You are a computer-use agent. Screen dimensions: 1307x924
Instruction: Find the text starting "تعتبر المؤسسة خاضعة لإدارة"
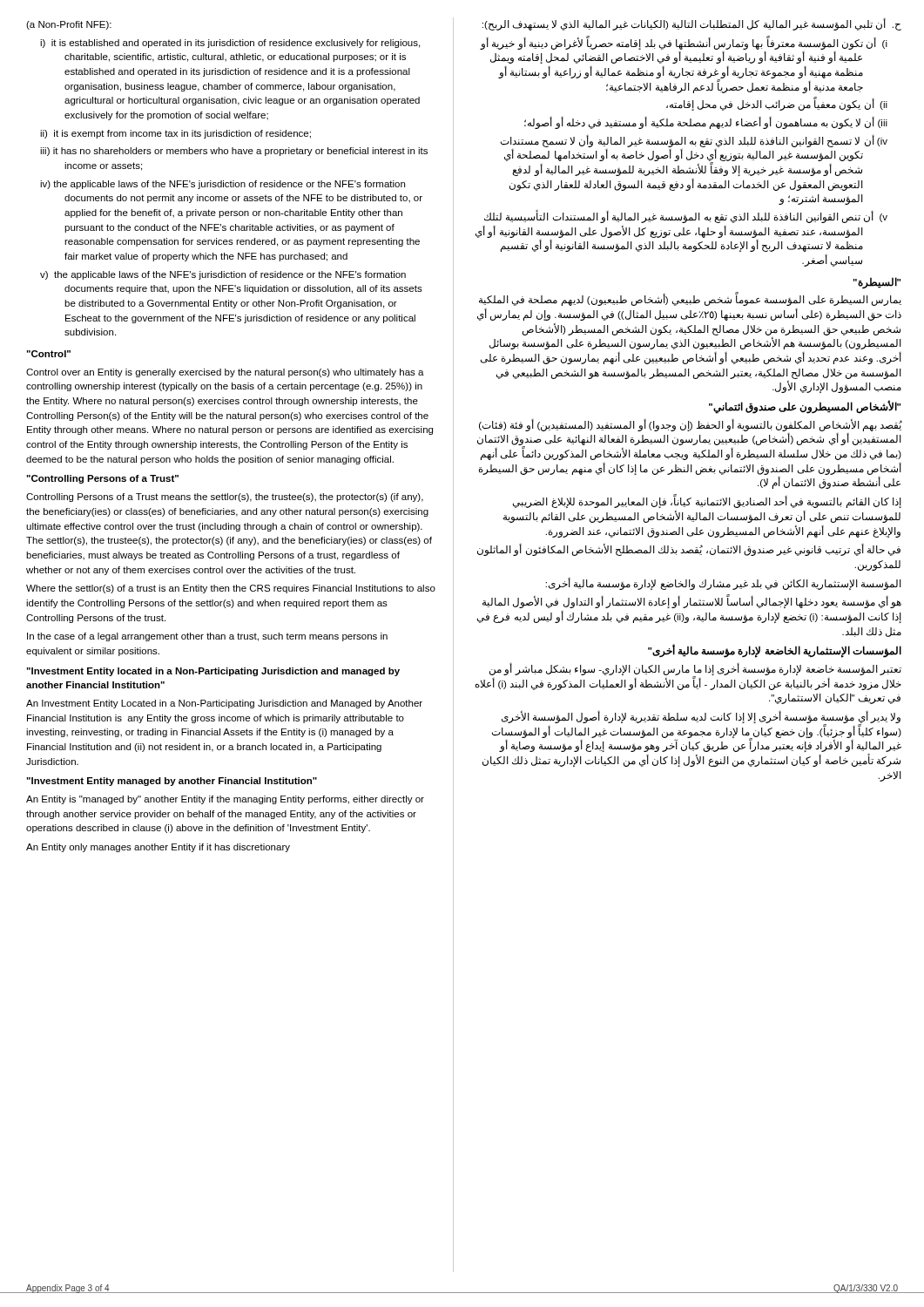click(688, 684)
